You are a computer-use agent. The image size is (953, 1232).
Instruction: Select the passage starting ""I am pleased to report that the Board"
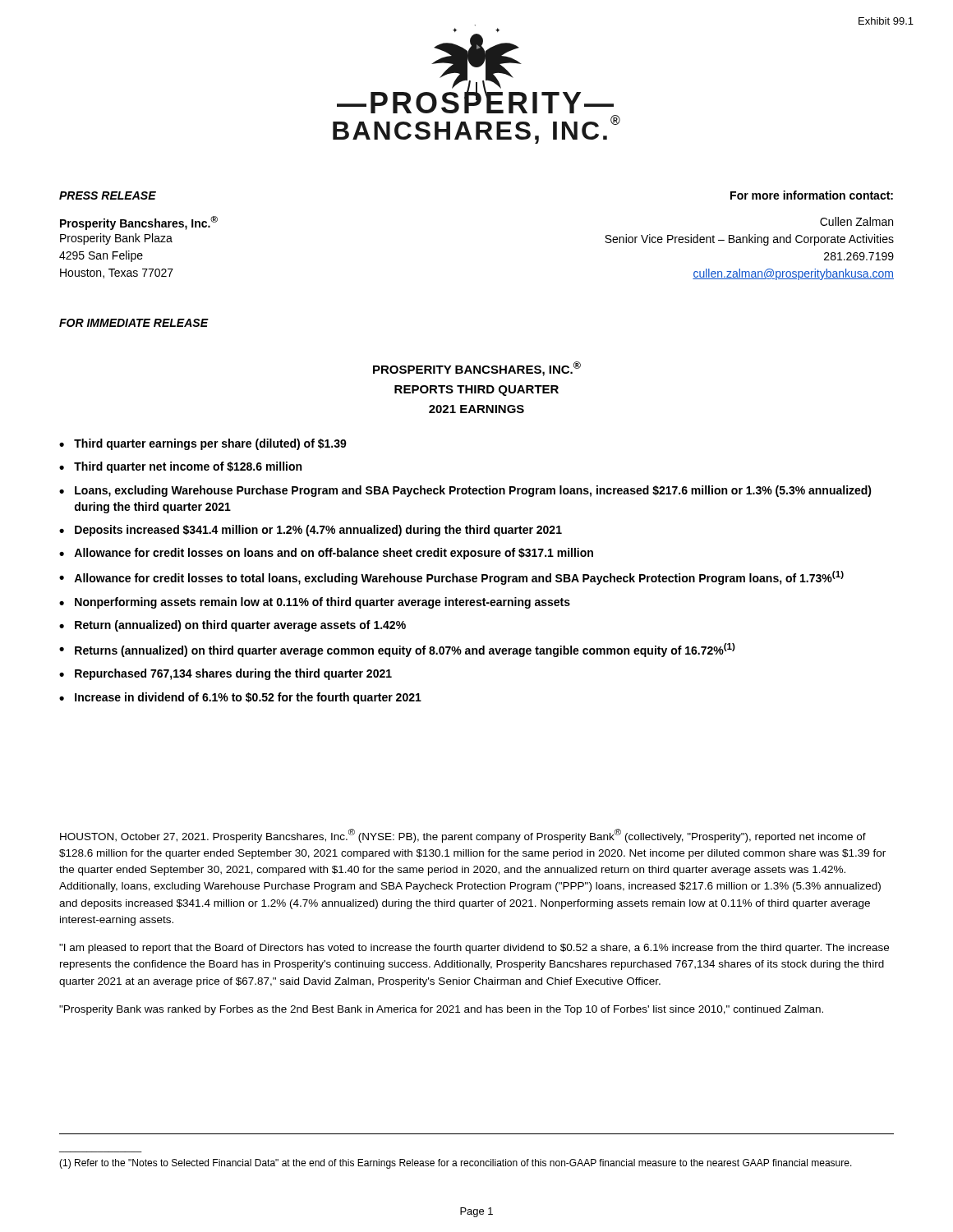474,964
